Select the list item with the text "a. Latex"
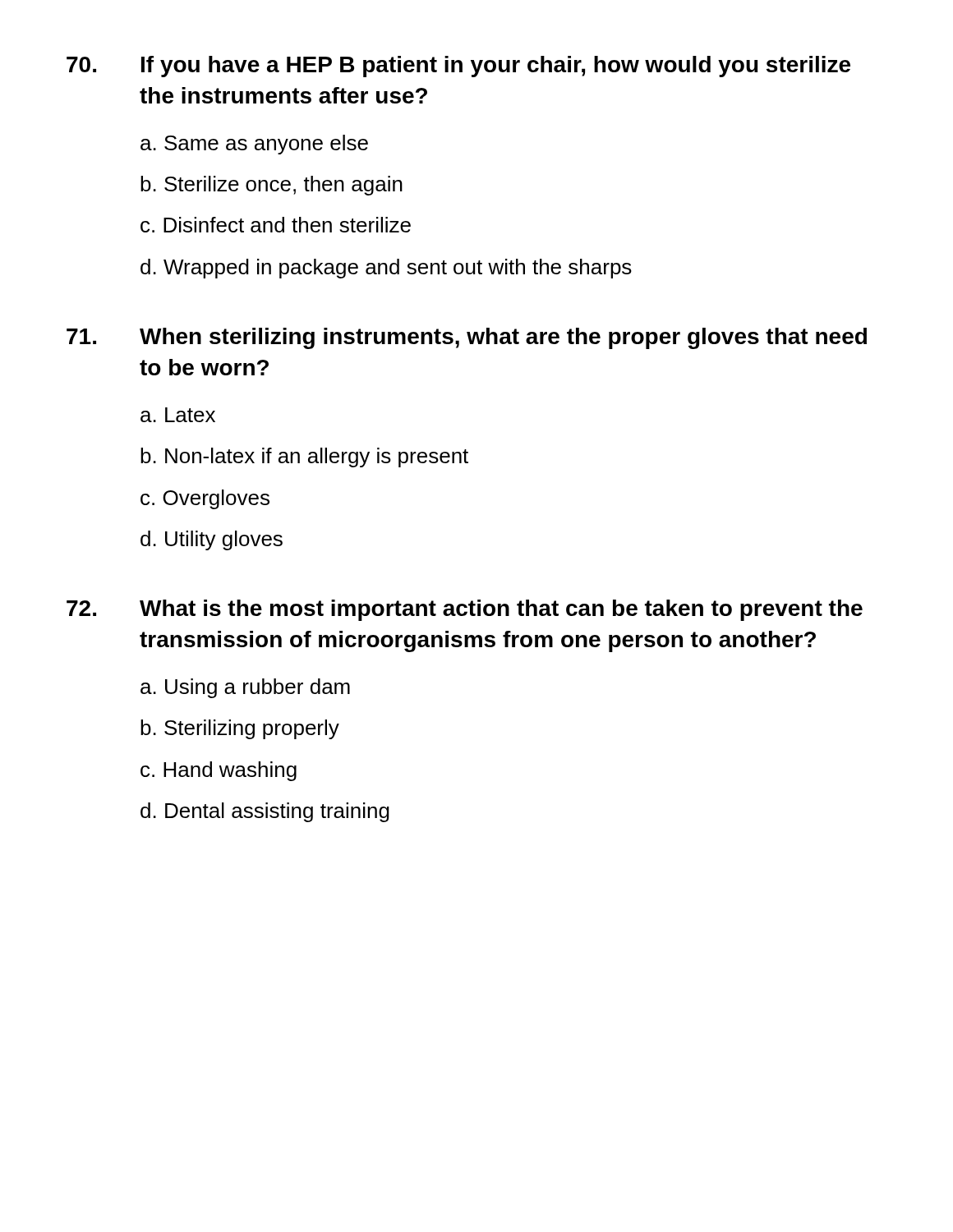 [178, 415]
